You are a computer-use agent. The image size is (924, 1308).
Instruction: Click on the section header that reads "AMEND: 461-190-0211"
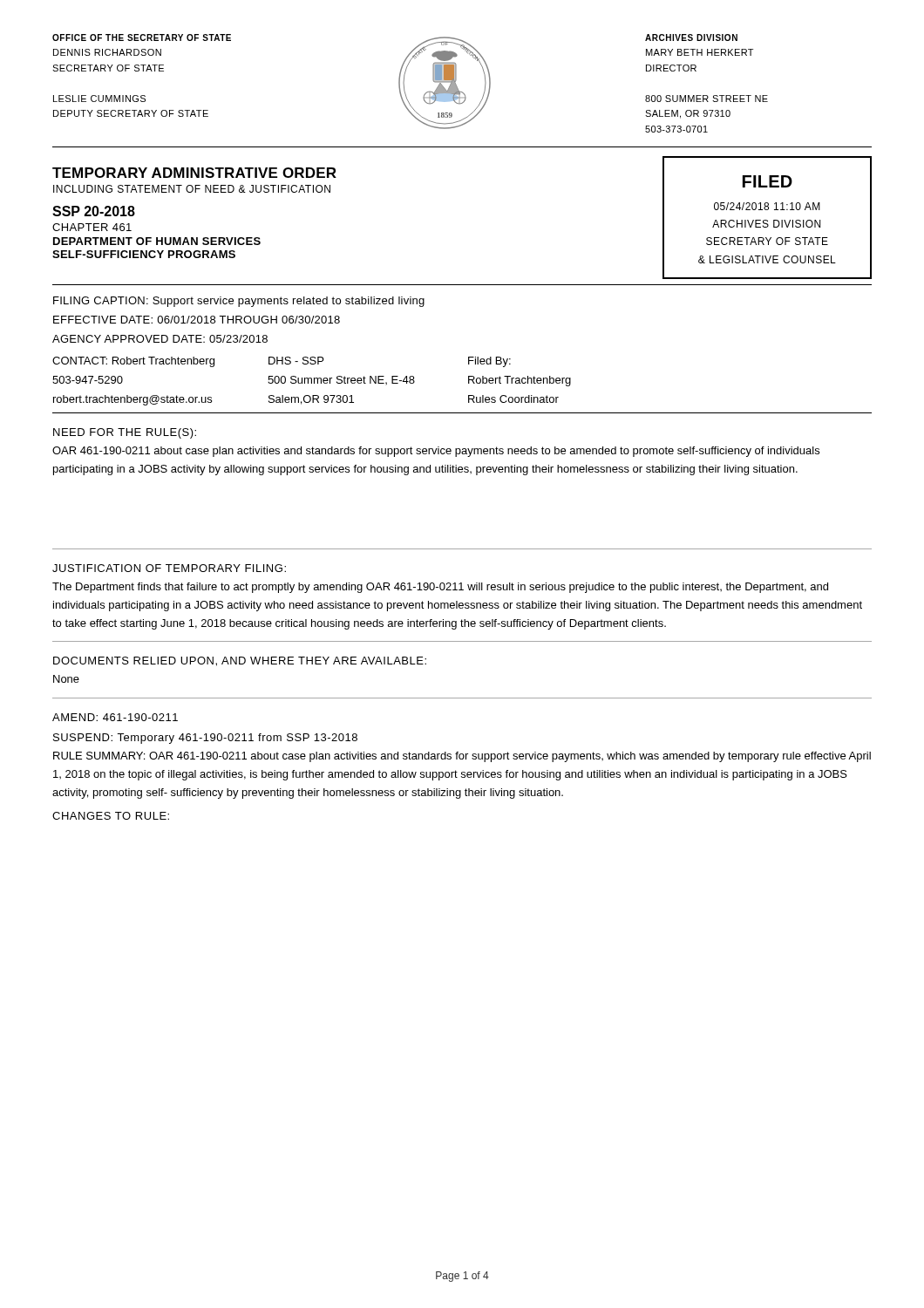pos(116,717)
